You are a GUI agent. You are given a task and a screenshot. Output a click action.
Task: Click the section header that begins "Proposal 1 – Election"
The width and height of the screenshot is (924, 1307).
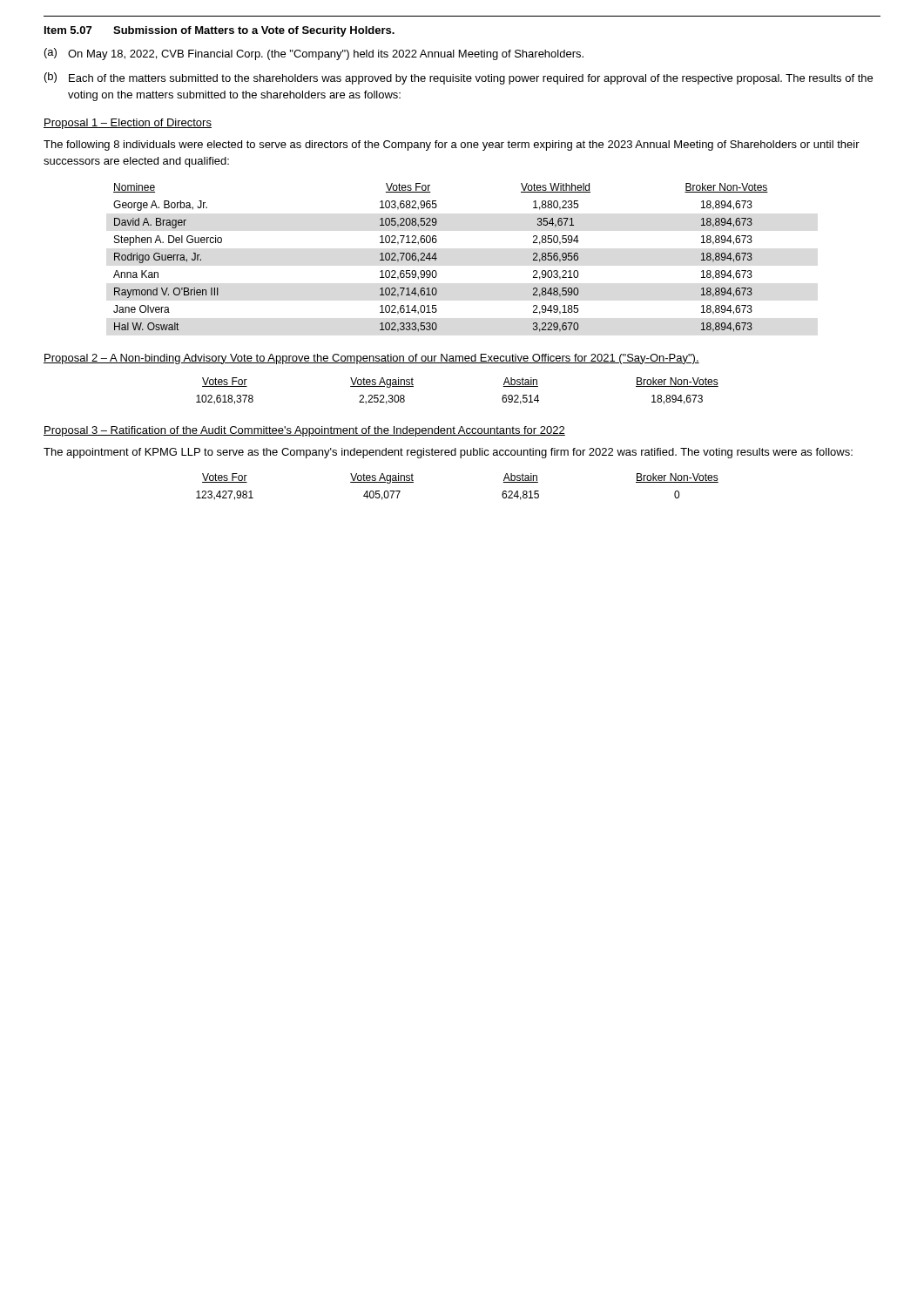[128, 122]
